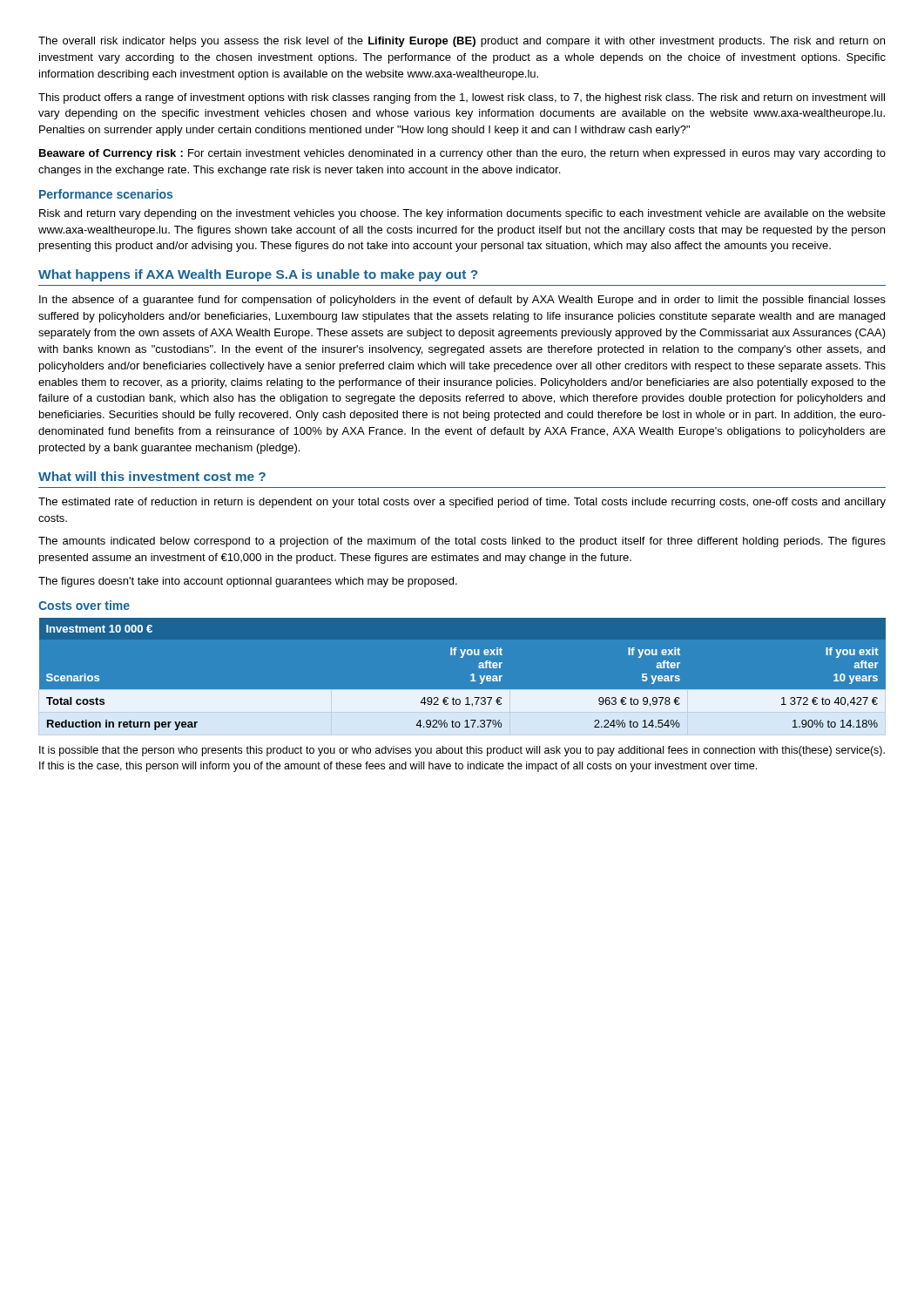This screenshot has width=924, height=1307.
Task: Find the section header on this page that starts "What will this investment cost"
Action: coord(152,476)
